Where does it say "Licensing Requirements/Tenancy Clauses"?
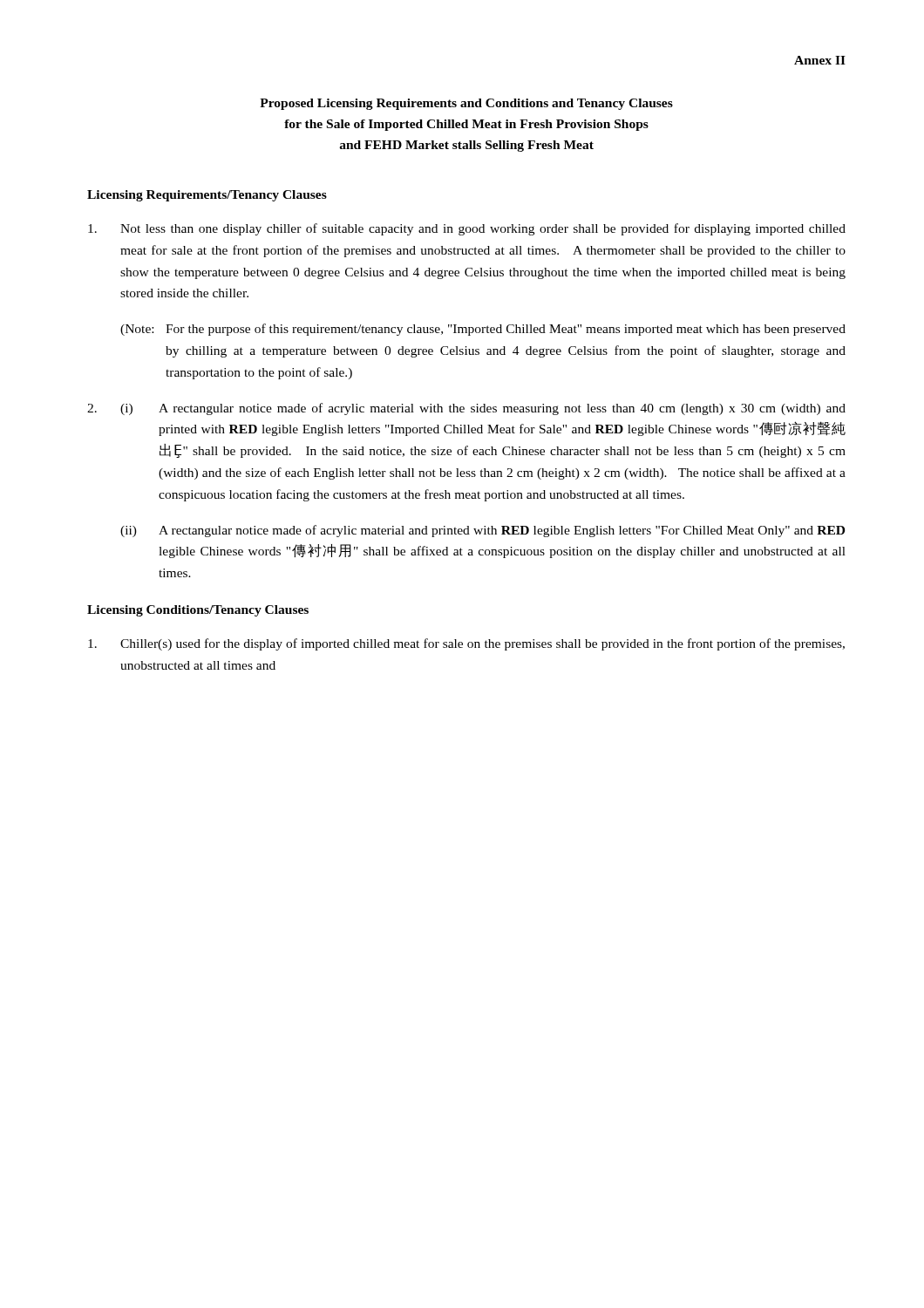The width and height of the screenshot is (924, 1308). tap(207, 194)
